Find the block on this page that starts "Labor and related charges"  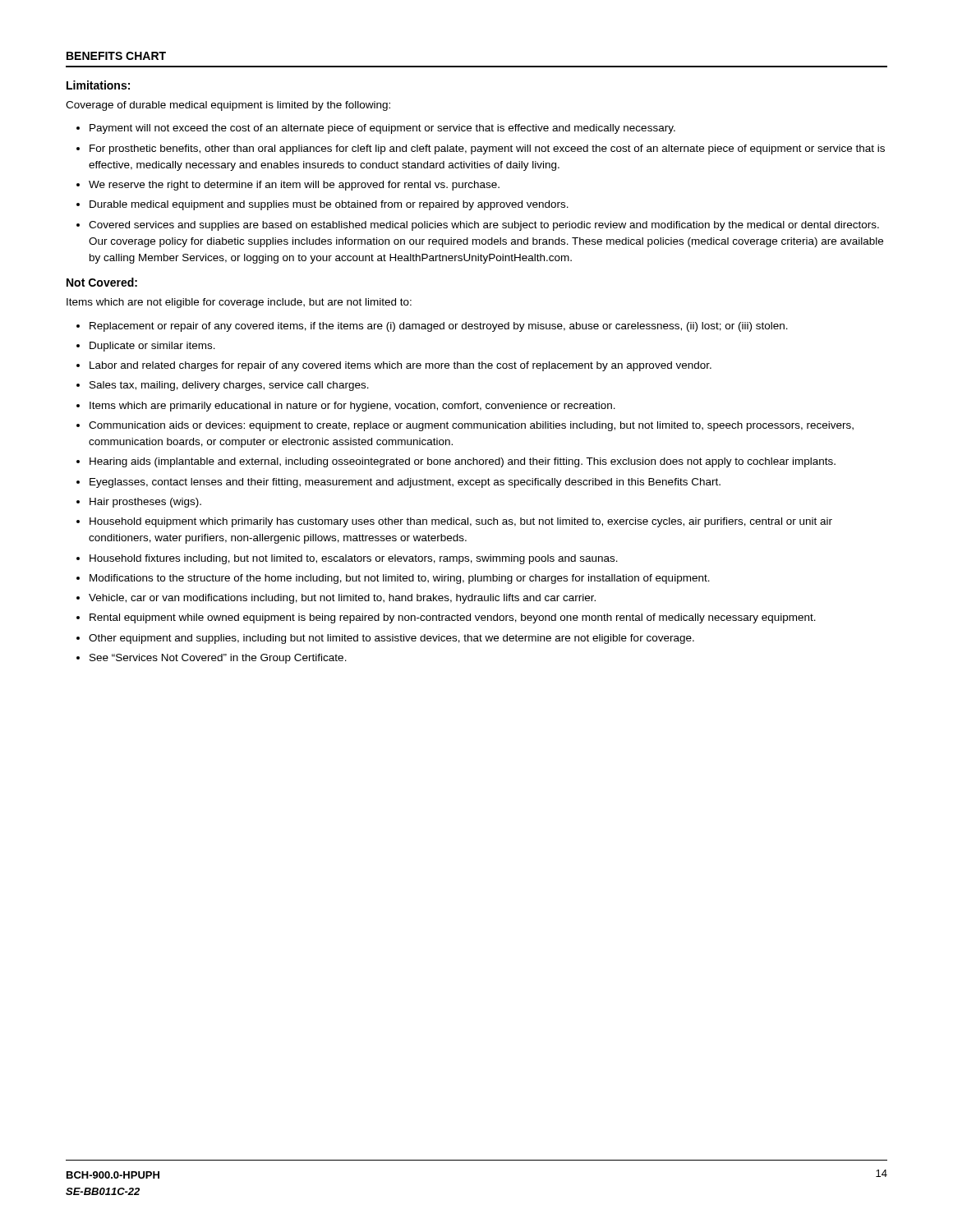400,365
